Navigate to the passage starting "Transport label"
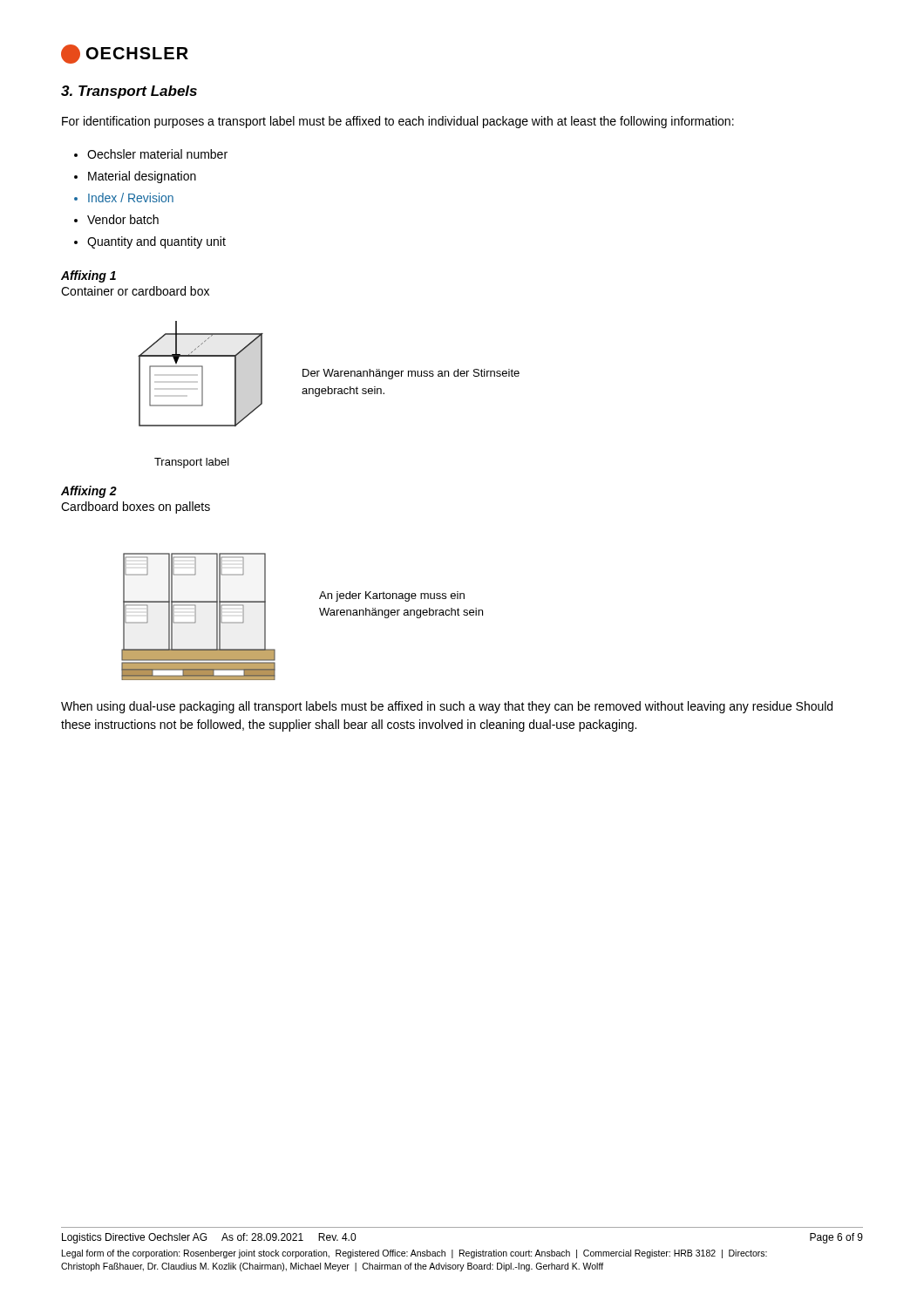This screenshot has height=1308, width=924. [x=192, y=461]
